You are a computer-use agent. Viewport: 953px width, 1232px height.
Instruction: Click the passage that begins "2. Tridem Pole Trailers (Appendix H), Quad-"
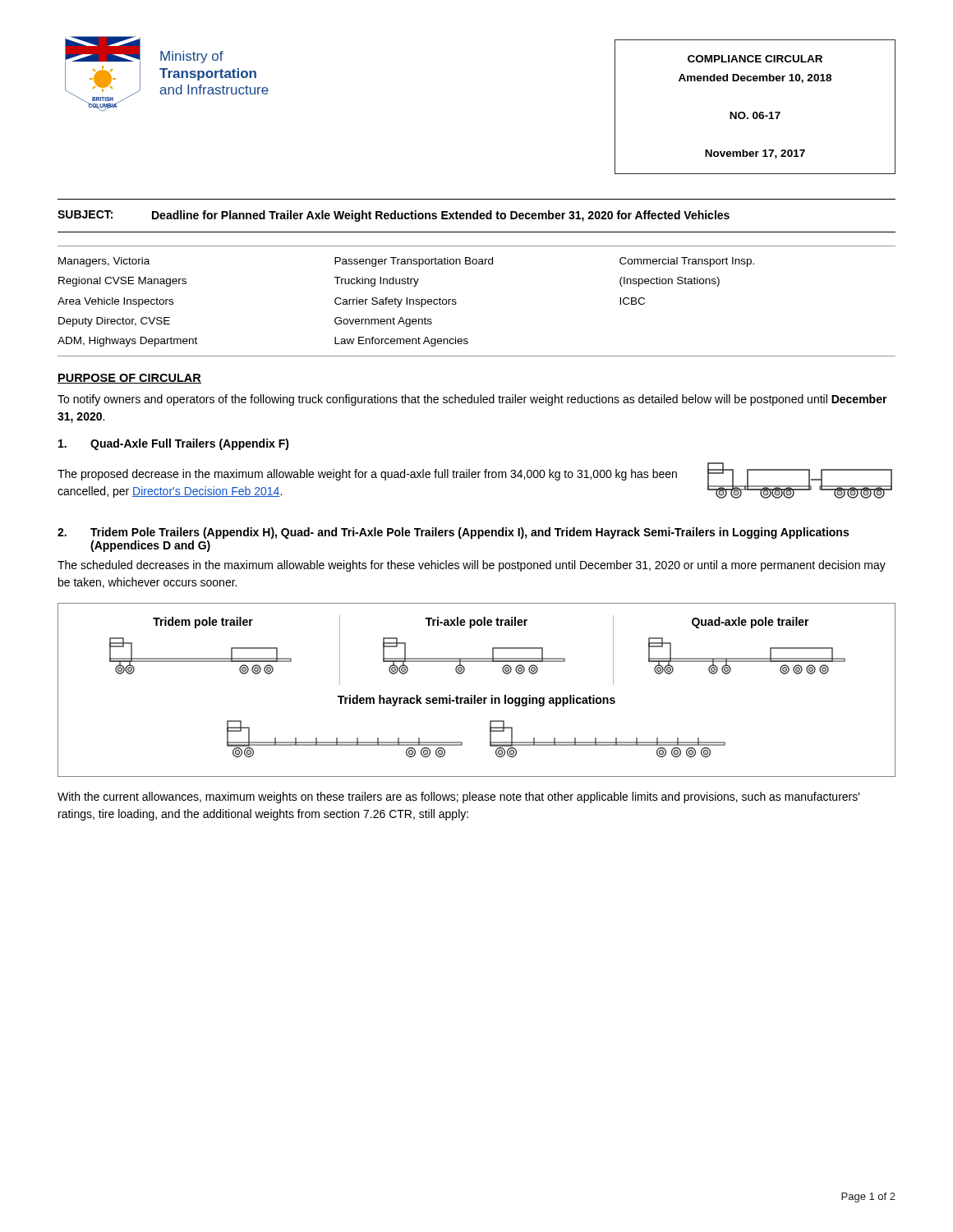(476, 539)
